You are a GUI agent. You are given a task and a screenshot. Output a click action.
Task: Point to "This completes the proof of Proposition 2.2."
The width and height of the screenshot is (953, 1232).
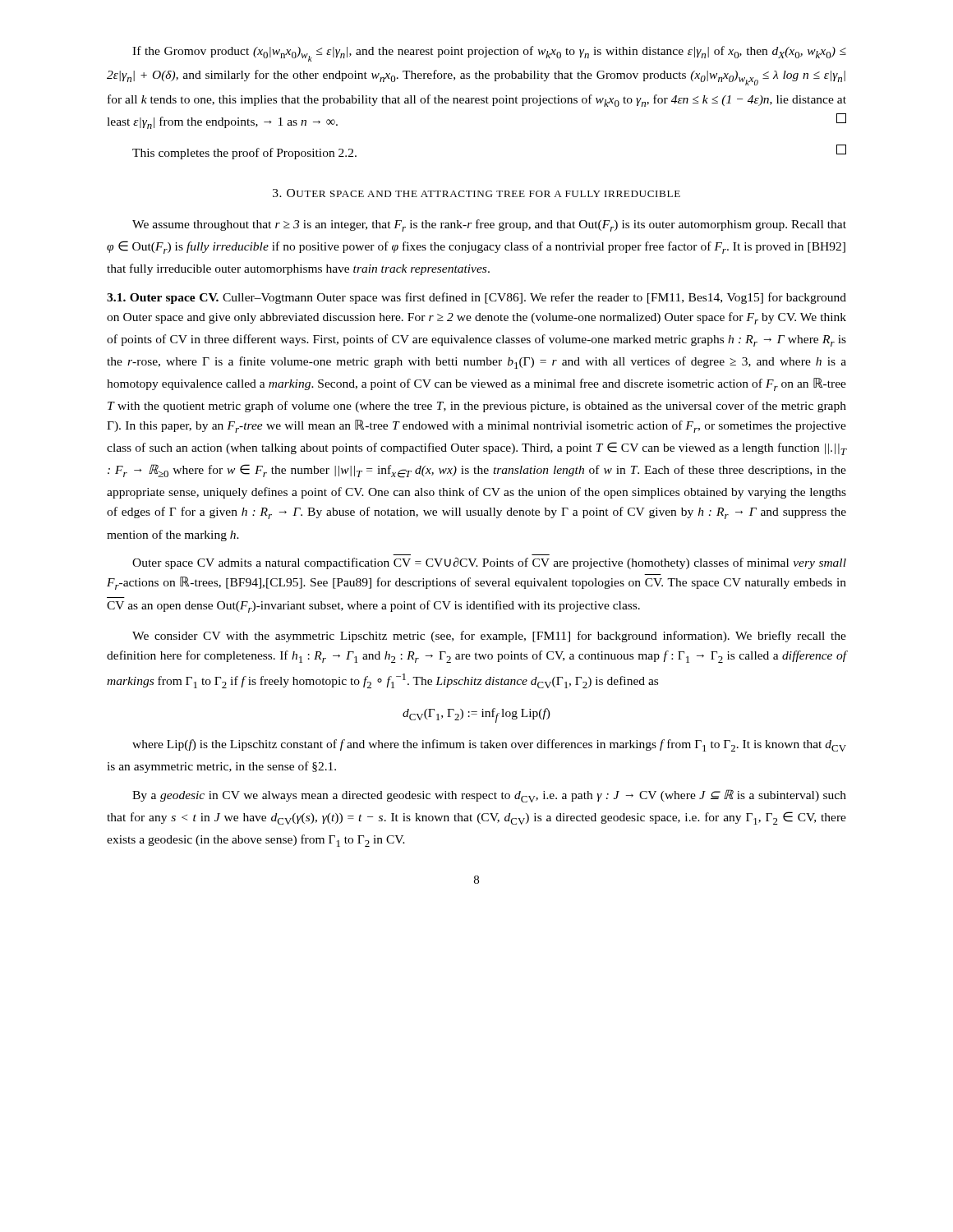click(235, 152)
